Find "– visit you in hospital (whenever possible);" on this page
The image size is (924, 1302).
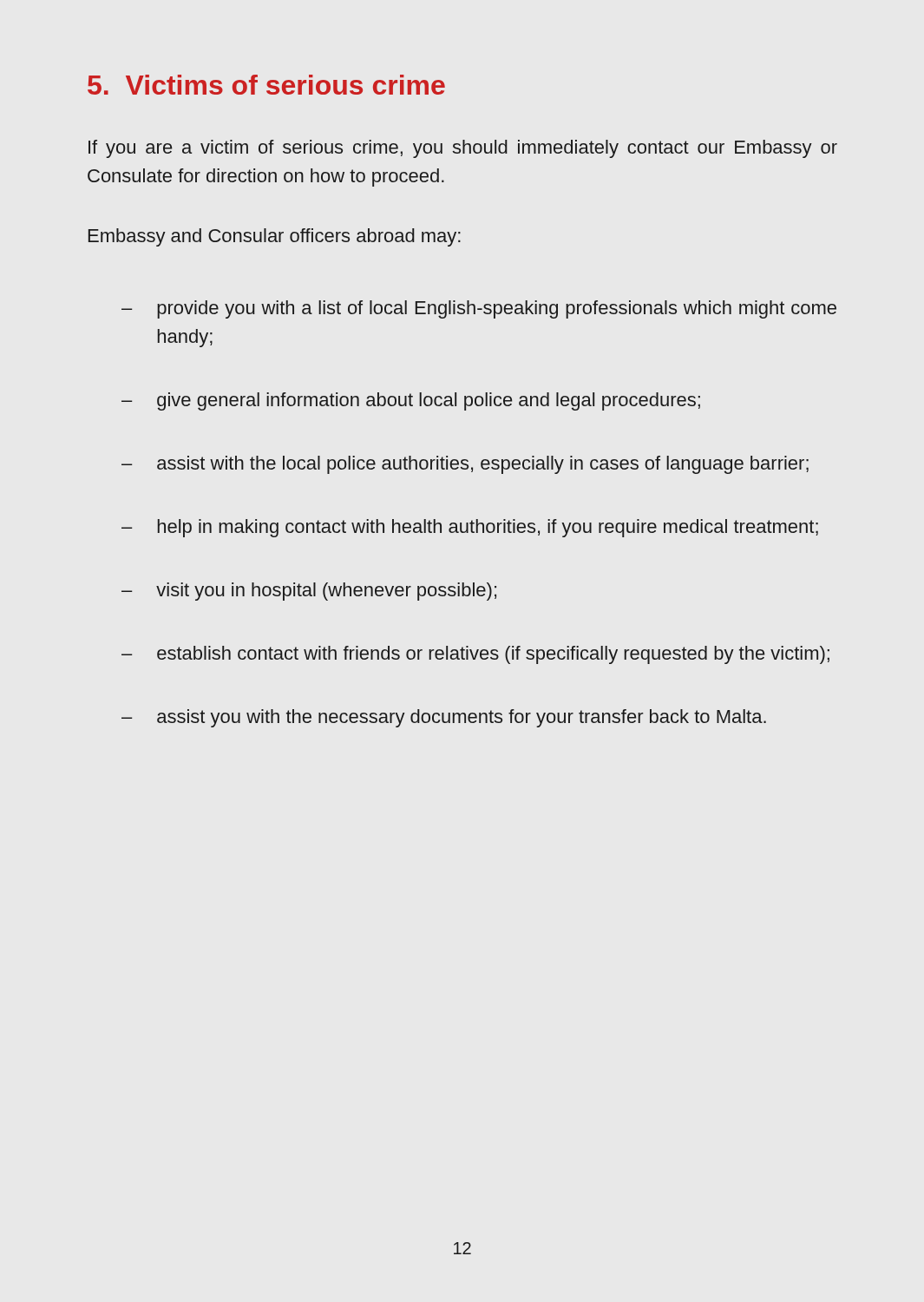[310, 590]
